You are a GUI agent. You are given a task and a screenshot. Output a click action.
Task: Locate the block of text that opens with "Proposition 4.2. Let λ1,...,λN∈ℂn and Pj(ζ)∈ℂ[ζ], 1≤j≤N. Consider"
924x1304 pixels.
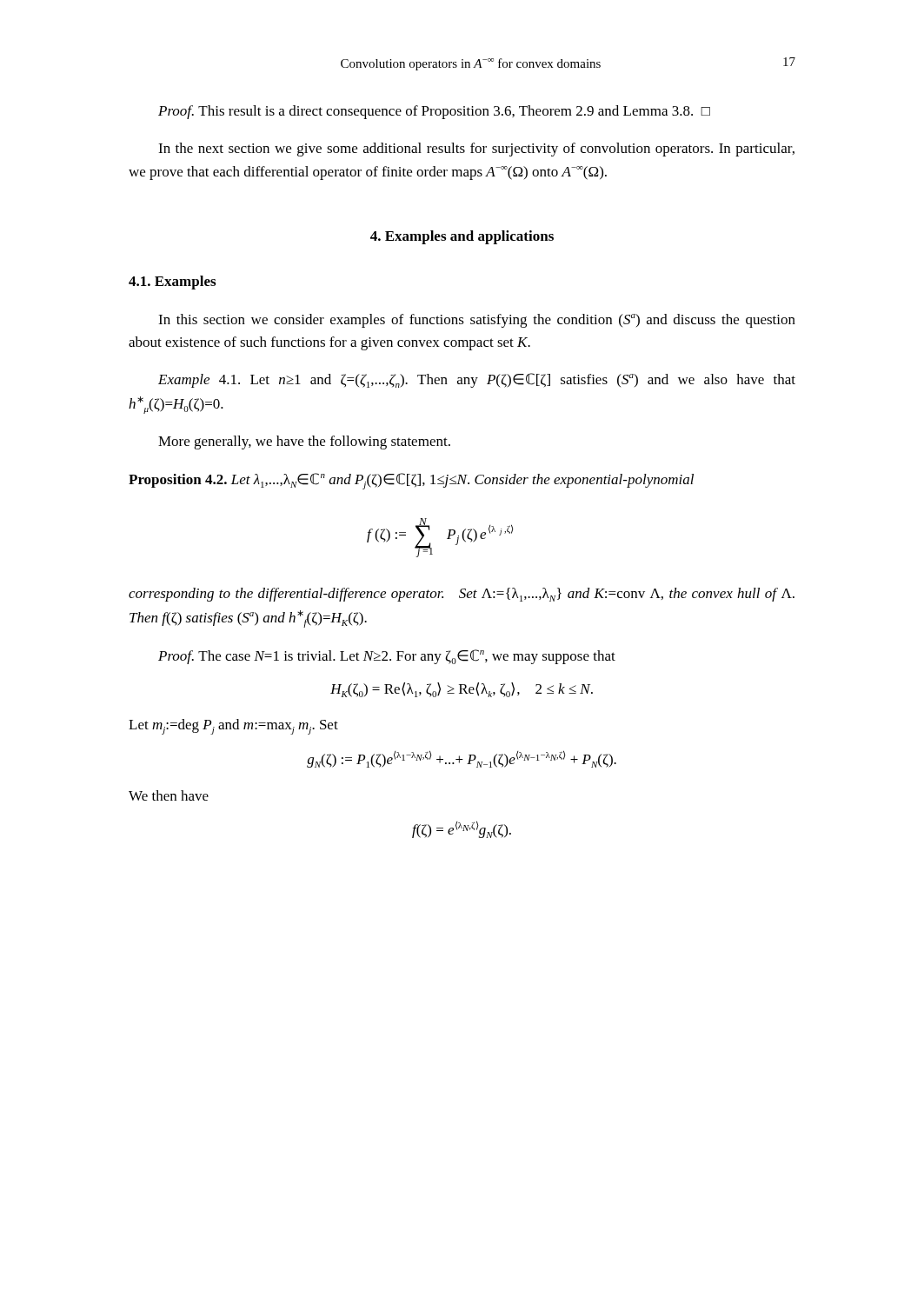coord(411,479)
